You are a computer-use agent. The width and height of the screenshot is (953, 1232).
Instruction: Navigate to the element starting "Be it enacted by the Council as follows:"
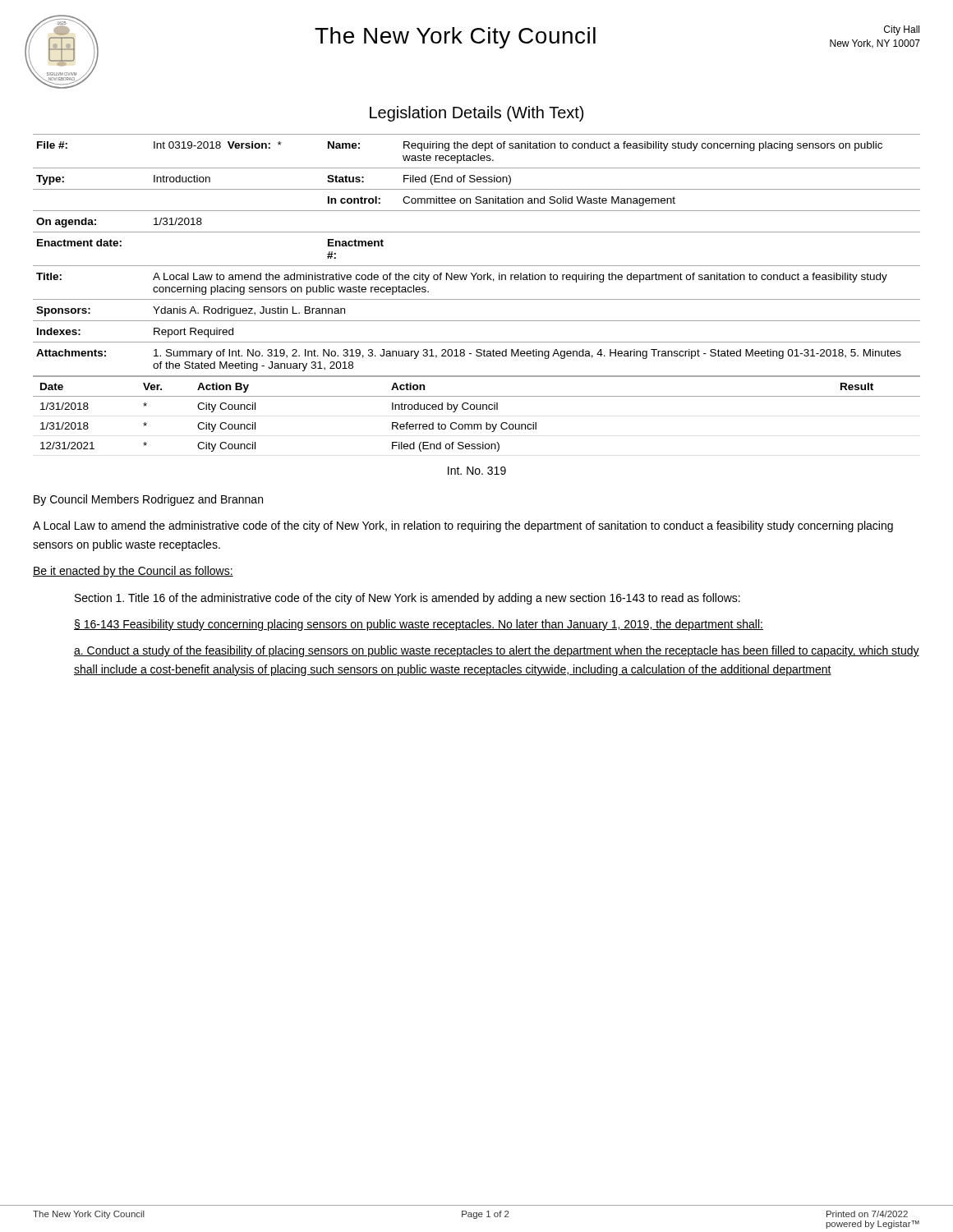click(x=133, y=571)
